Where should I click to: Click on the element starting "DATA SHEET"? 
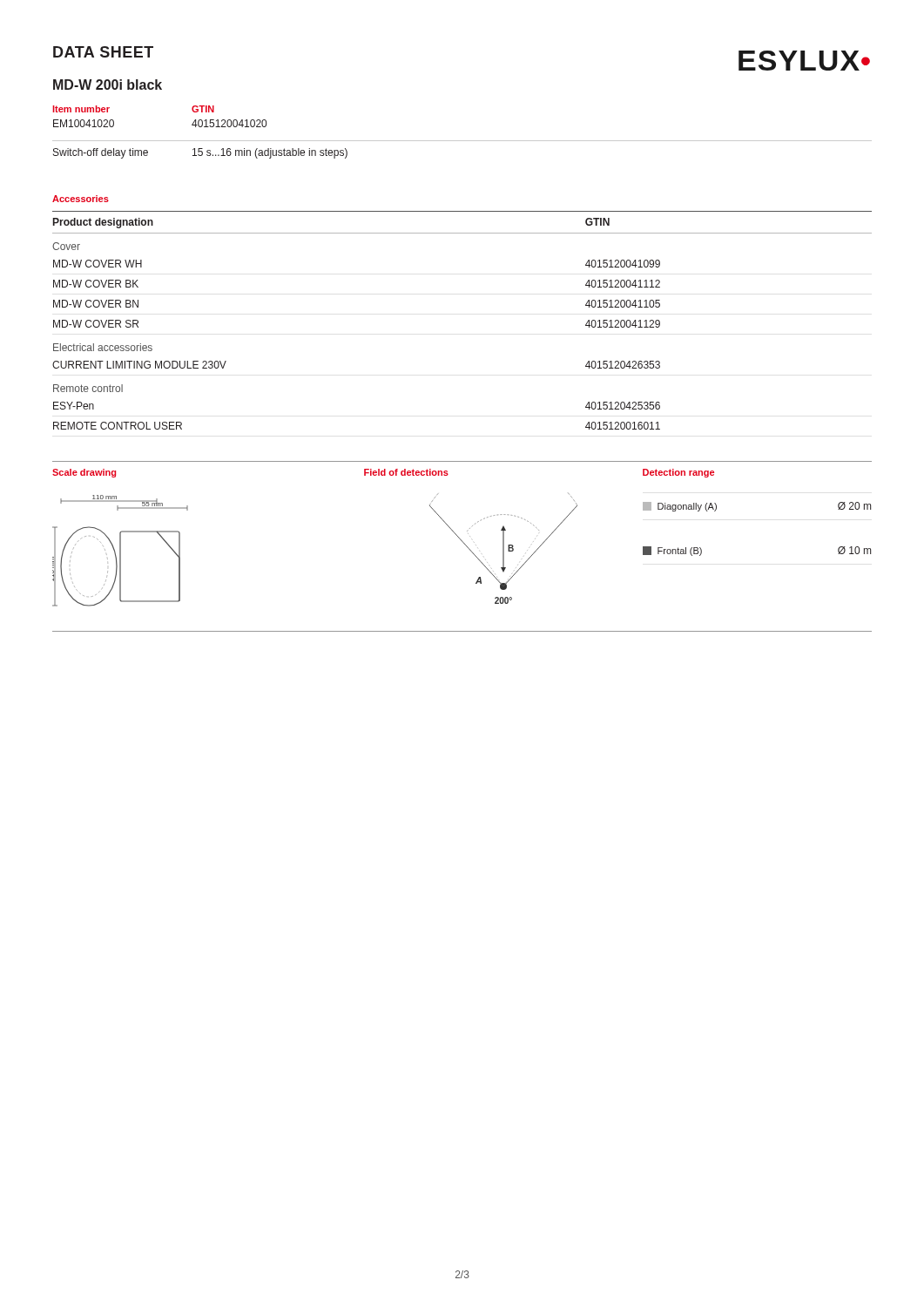click(x=103, y=52)
